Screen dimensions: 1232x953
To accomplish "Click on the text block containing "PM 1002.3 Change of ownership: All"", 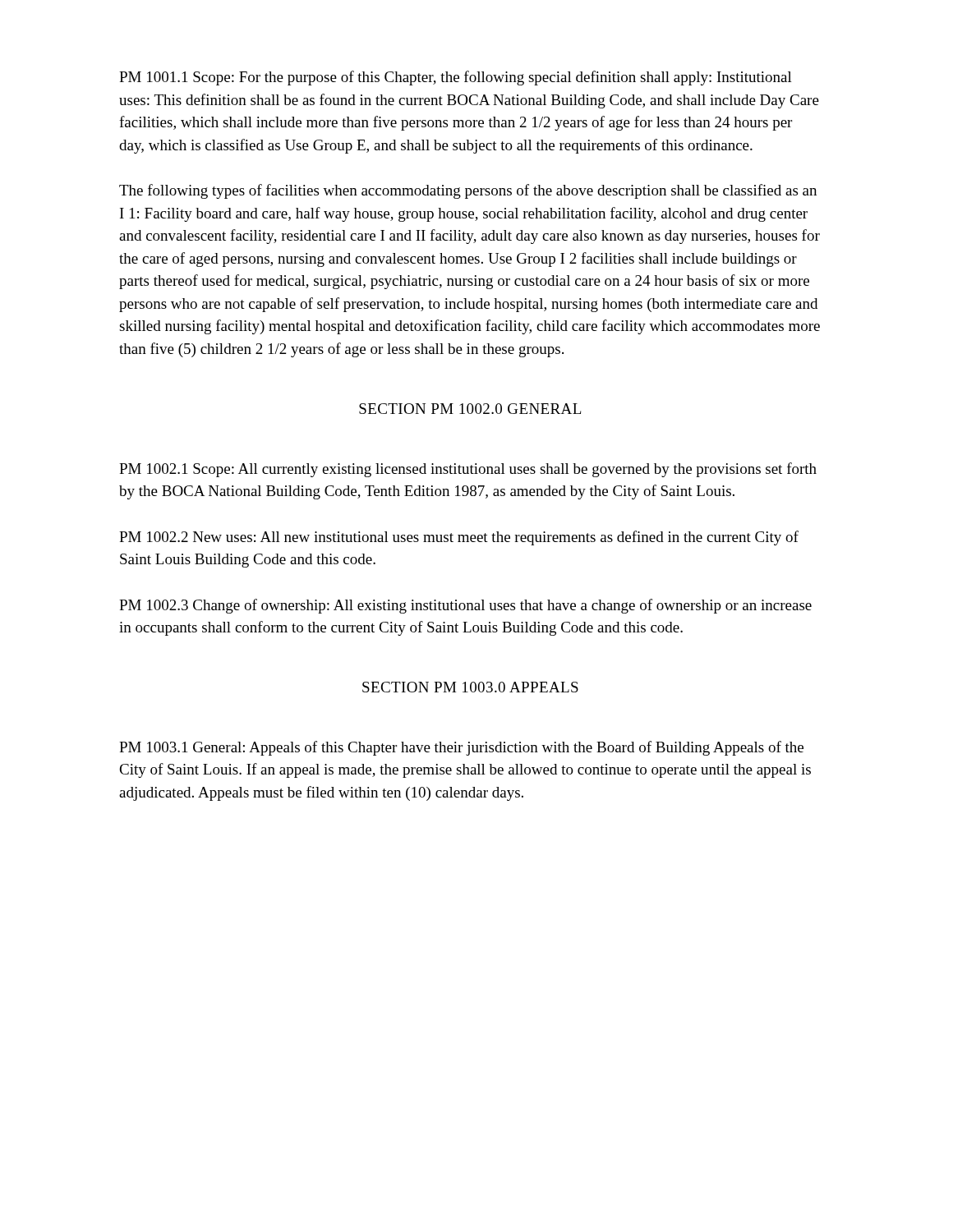I will pyautogui.click(x=465, y=616).
